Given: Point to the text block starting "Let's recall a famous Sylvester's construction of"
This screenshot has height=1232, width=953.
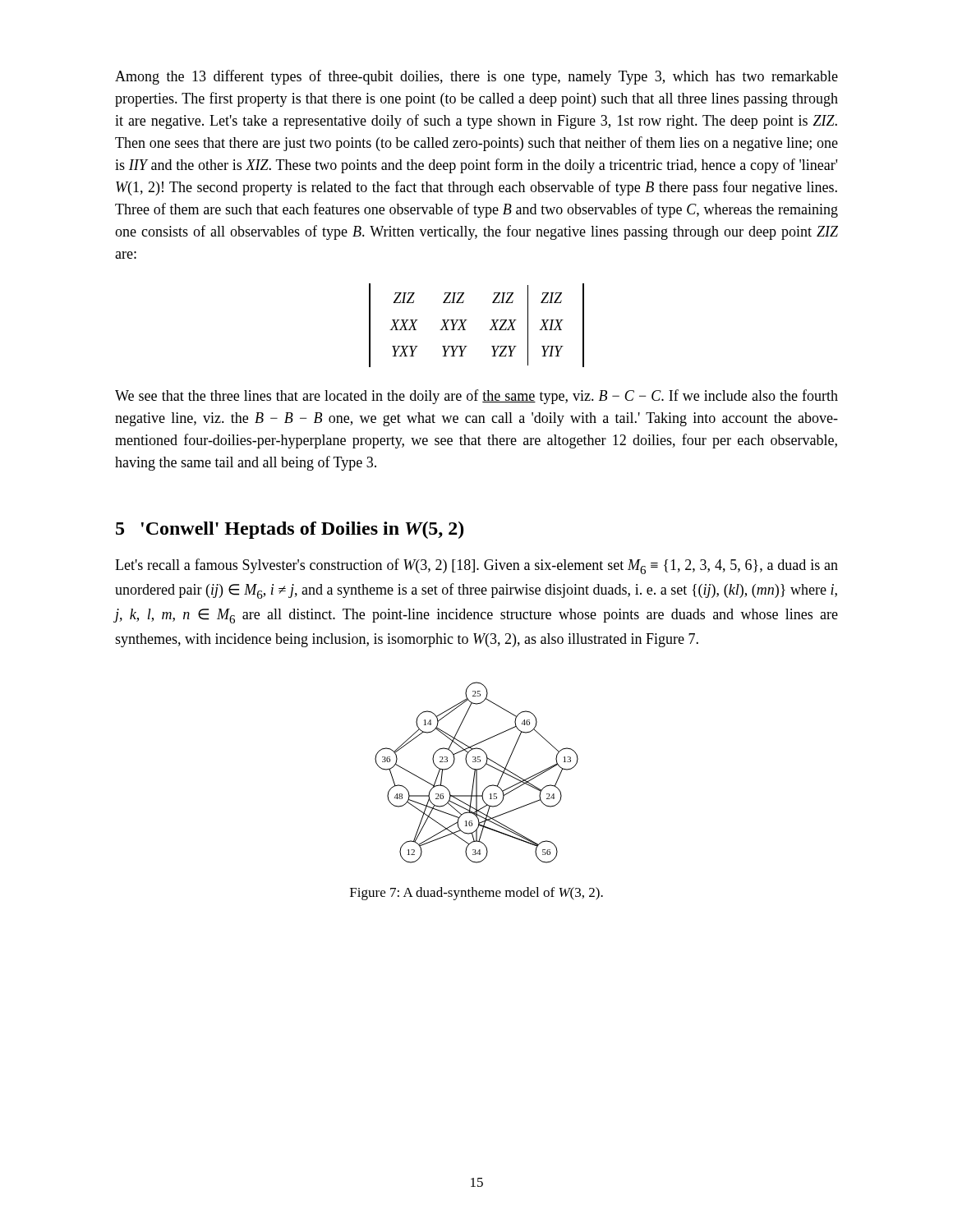Looking at the screenshot, I should (476, 602).
